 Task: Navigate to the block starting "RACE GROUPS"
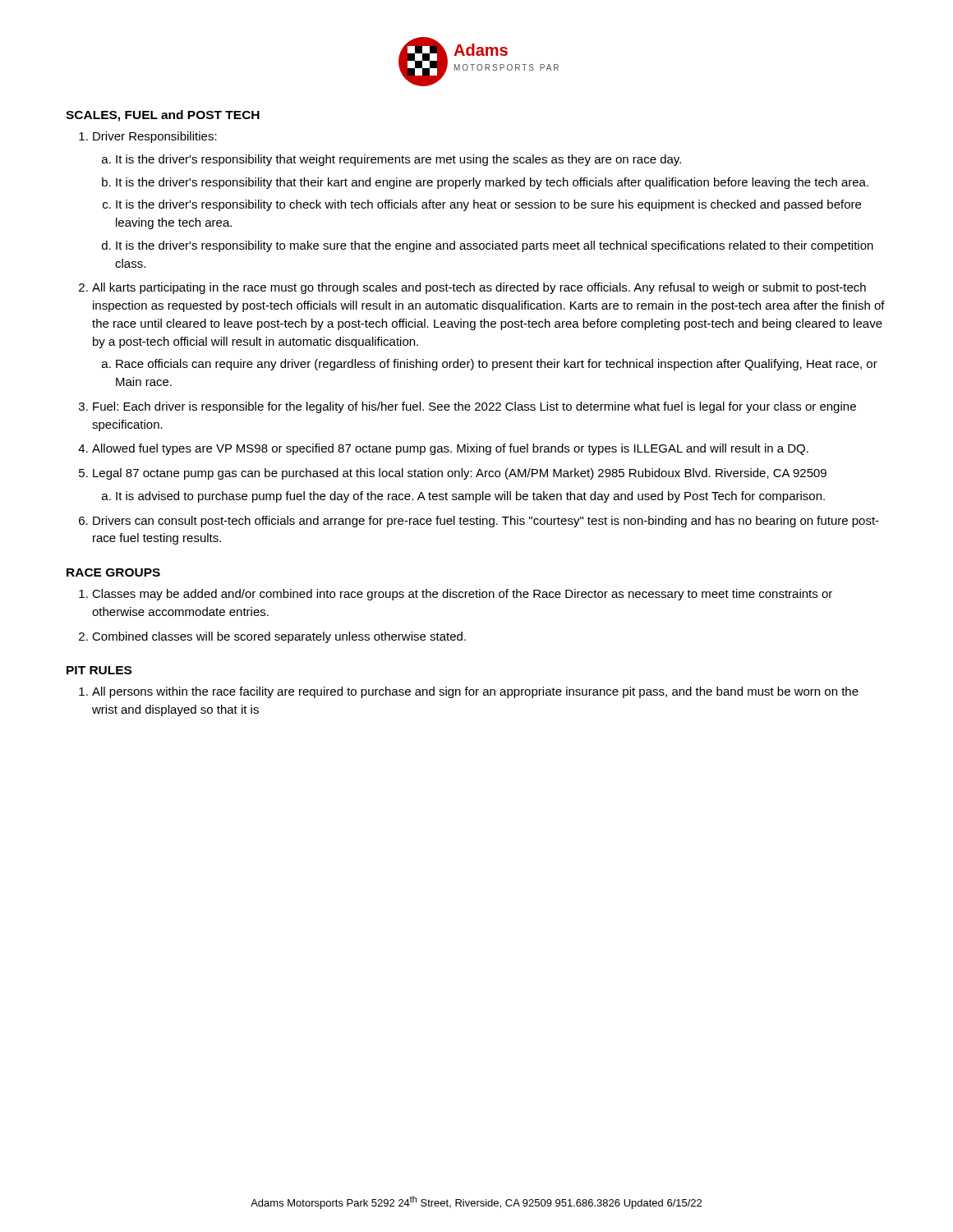pos(113,572)
